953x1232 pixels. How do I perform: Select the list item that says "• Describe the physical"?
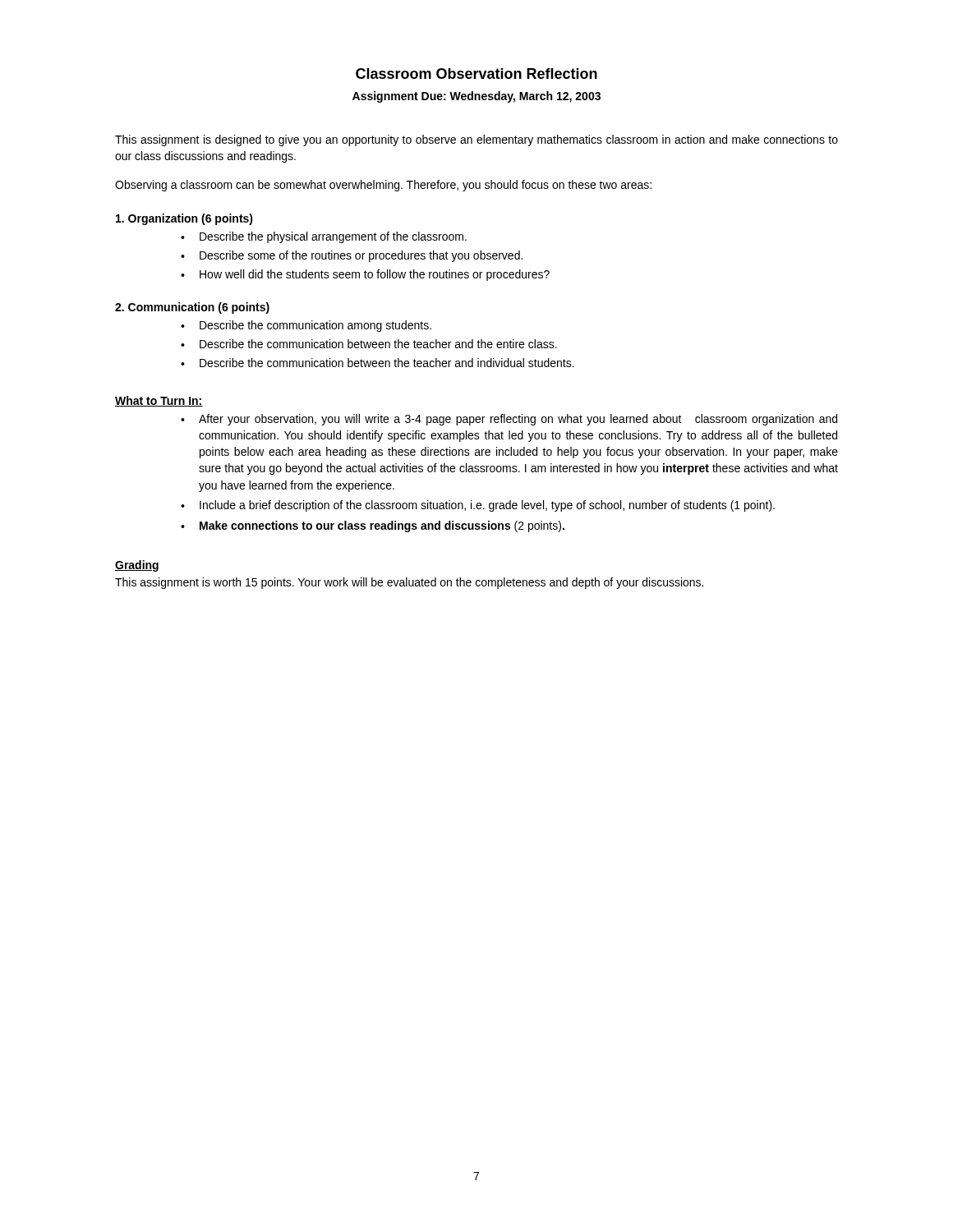coord(324,237)
